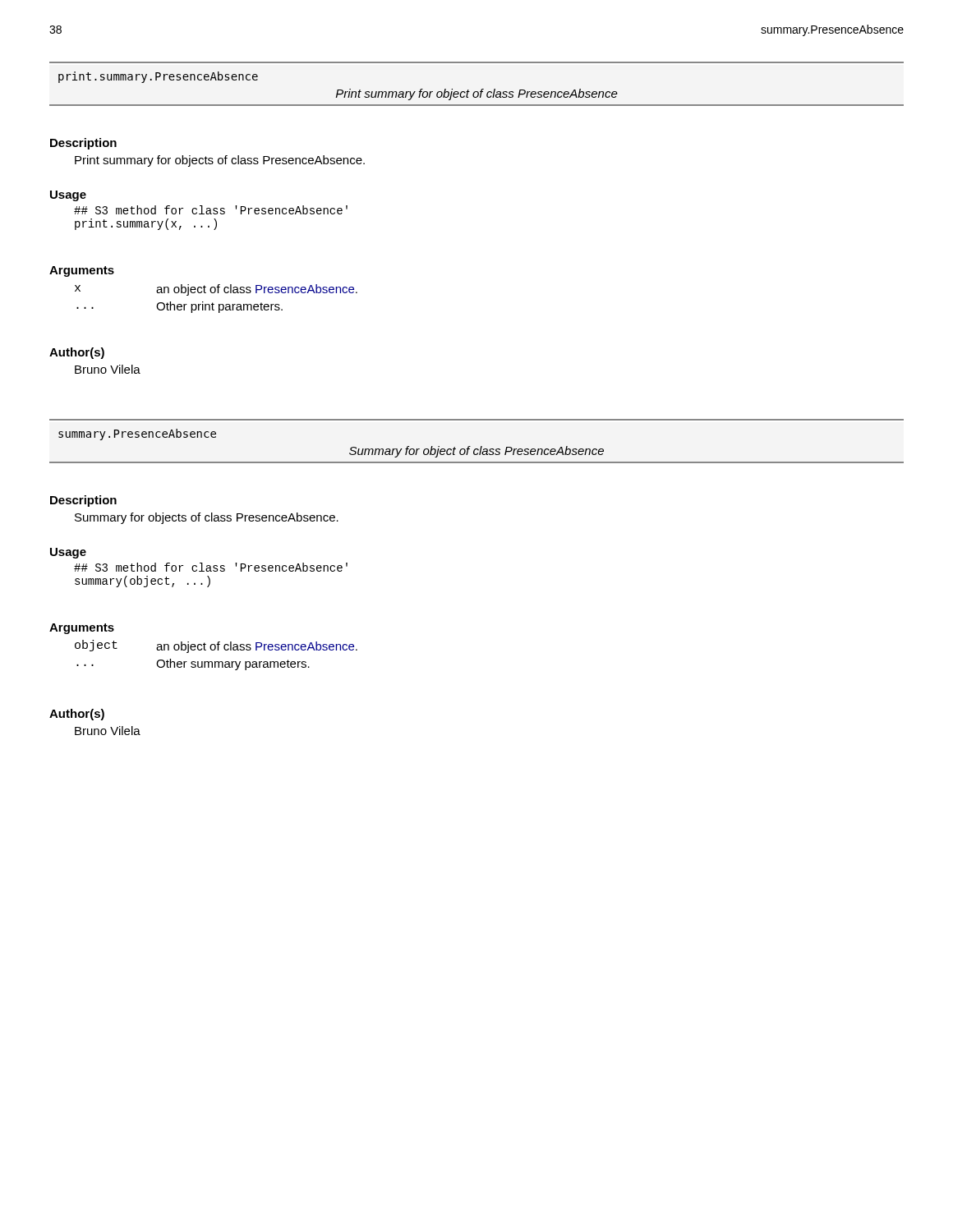Screen dimensions: 1232x953
Task: Point to the block beginning "Summary for objects of"
Action: (206, 517)
